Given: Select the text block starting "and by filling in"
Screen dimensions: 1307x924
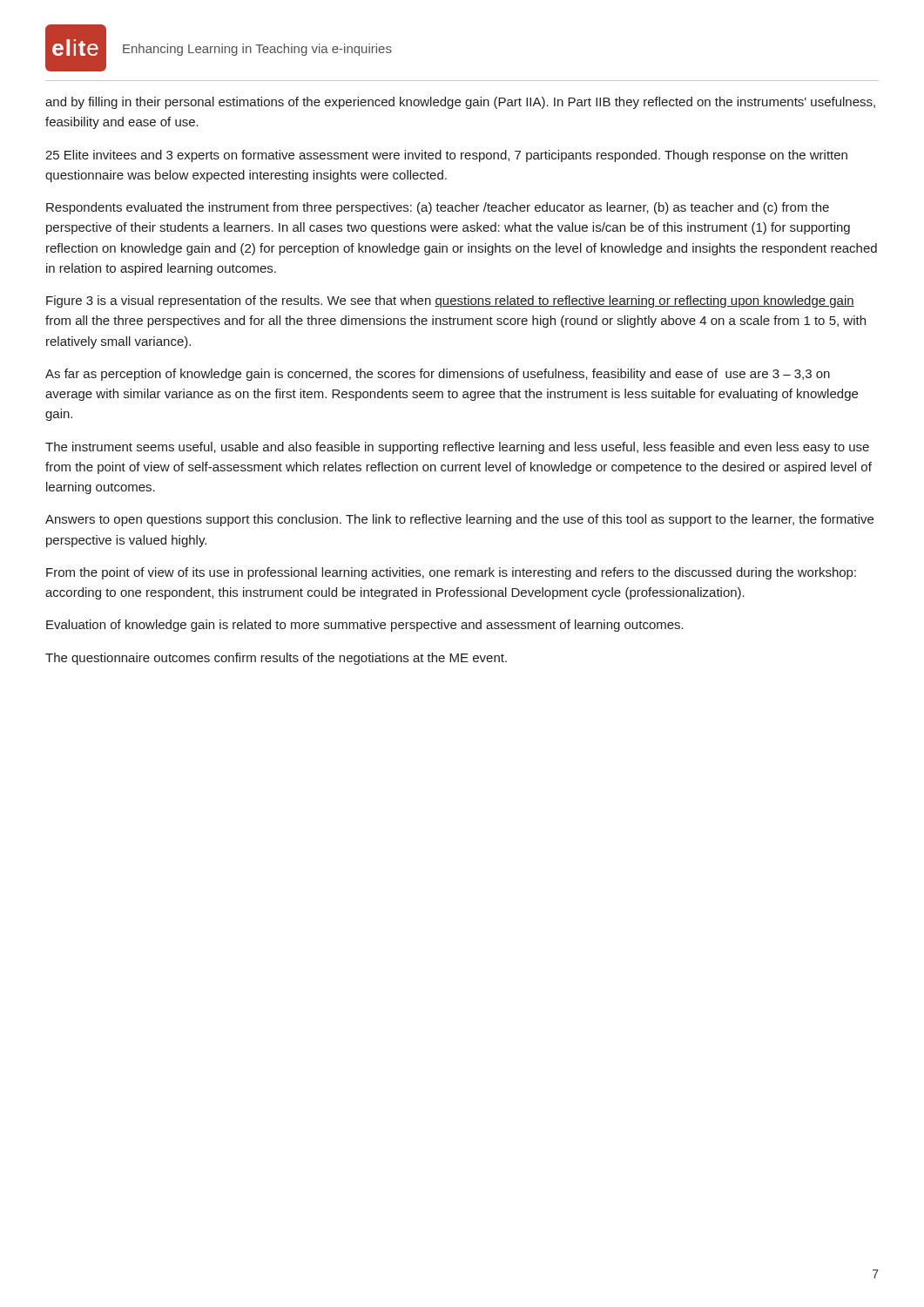Looking at the screenshot, I should pos(462,112).
